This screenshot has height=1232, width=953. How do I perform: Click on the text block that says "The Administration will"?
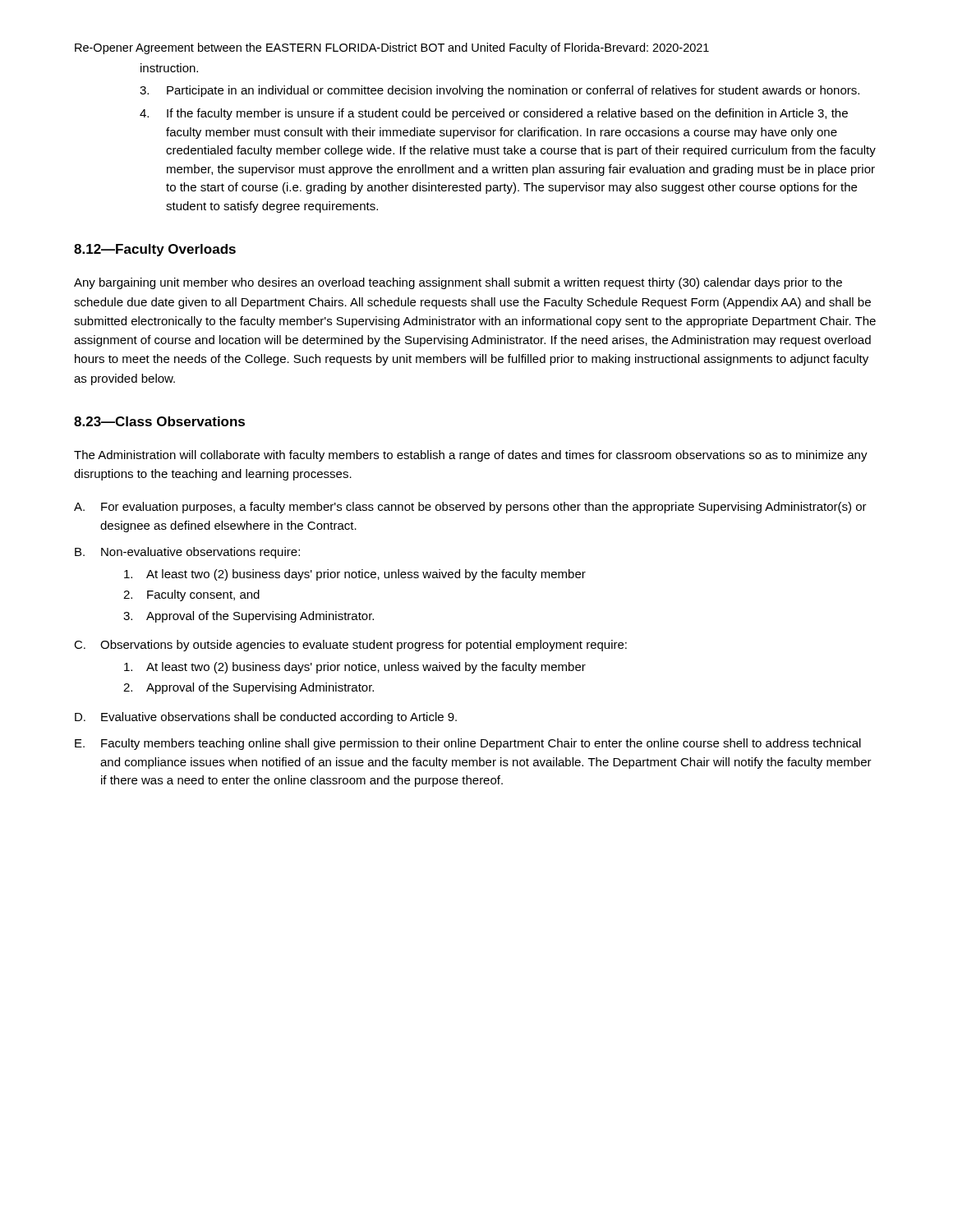471,464
